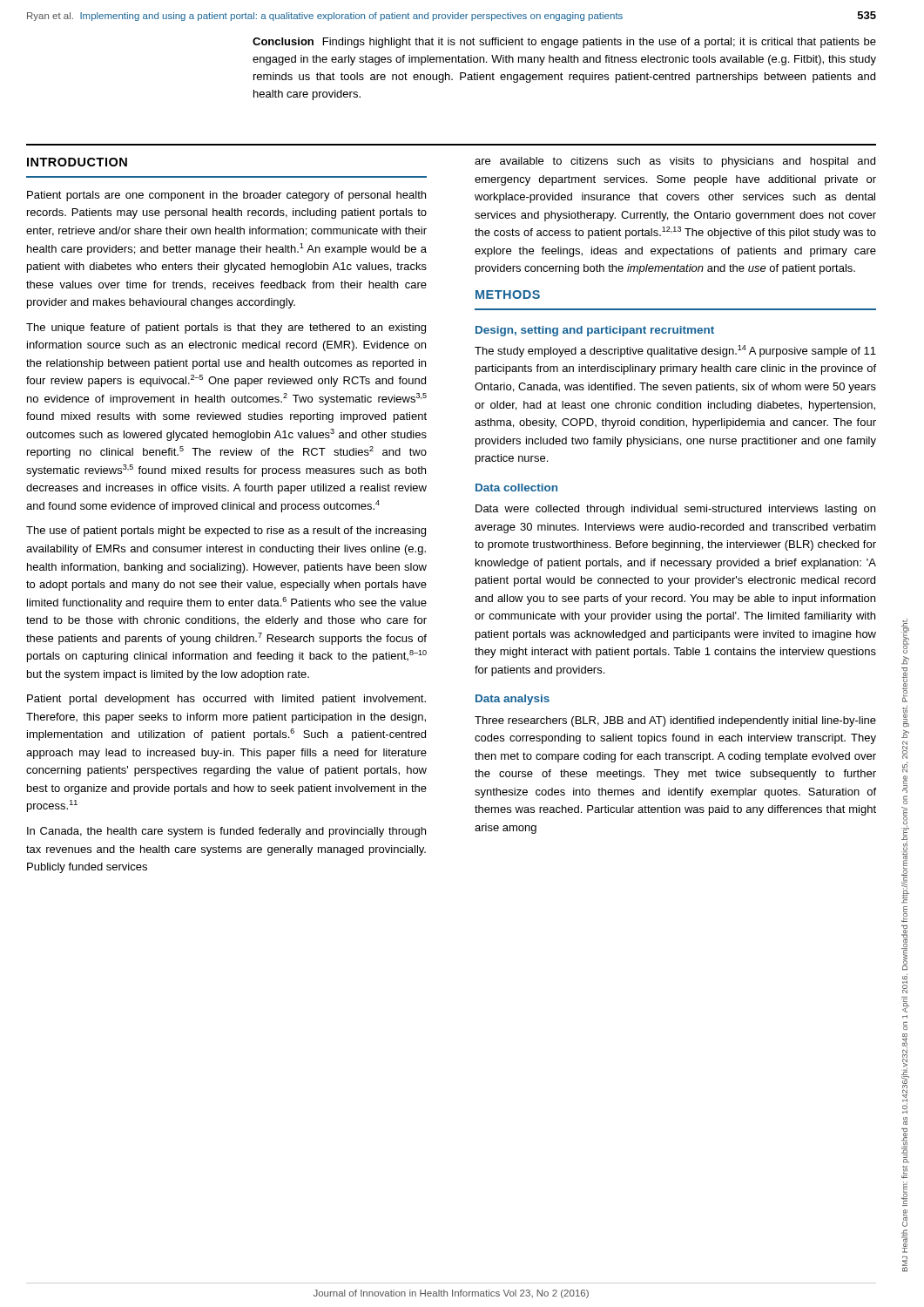Find the block on this page that starts "Data were collected through"

pyautogui.click(x=675, y=590)
